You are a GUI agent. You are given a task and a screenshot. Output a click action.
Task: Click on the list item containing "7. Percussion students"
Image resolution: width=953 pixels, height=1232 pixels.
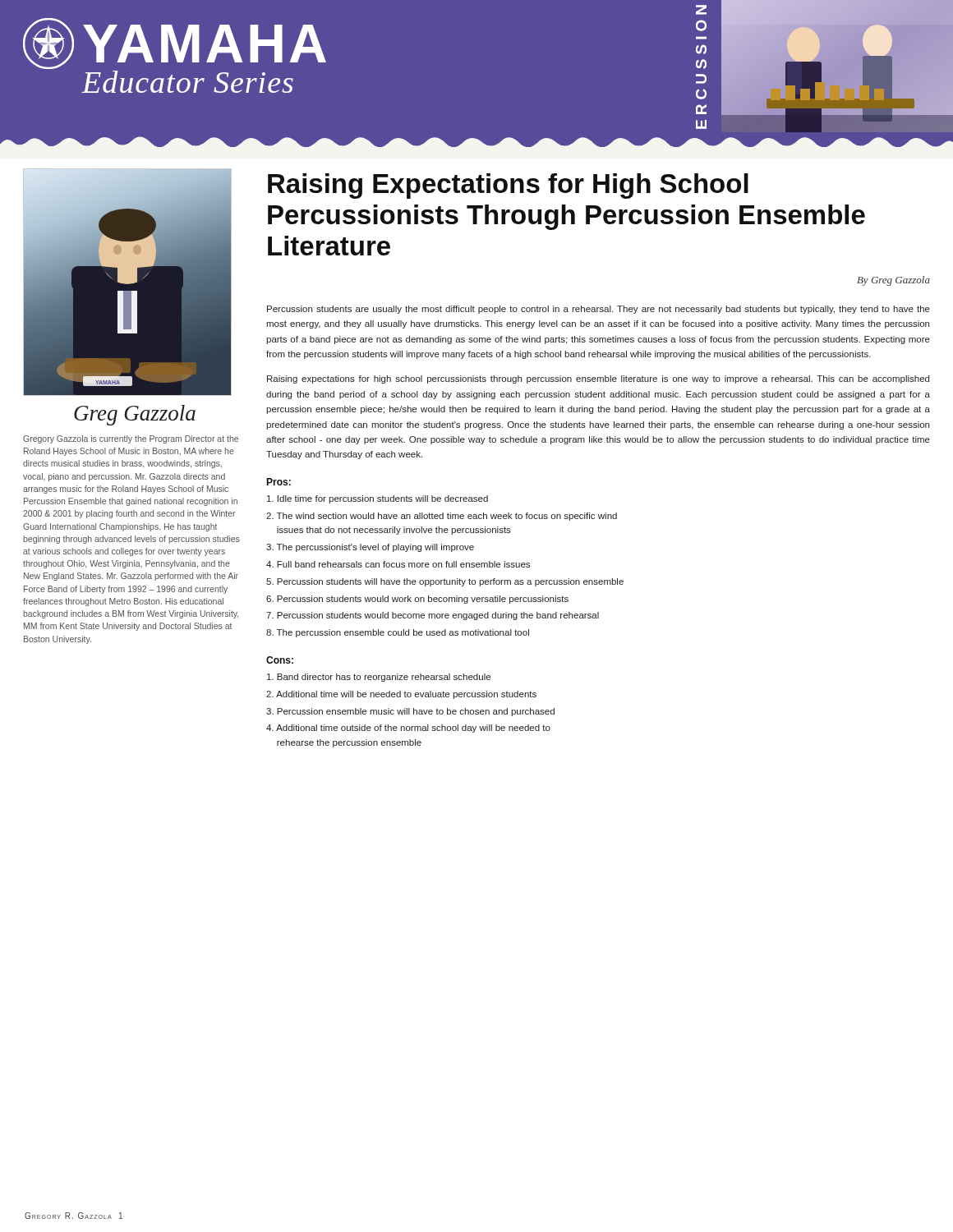433,616
